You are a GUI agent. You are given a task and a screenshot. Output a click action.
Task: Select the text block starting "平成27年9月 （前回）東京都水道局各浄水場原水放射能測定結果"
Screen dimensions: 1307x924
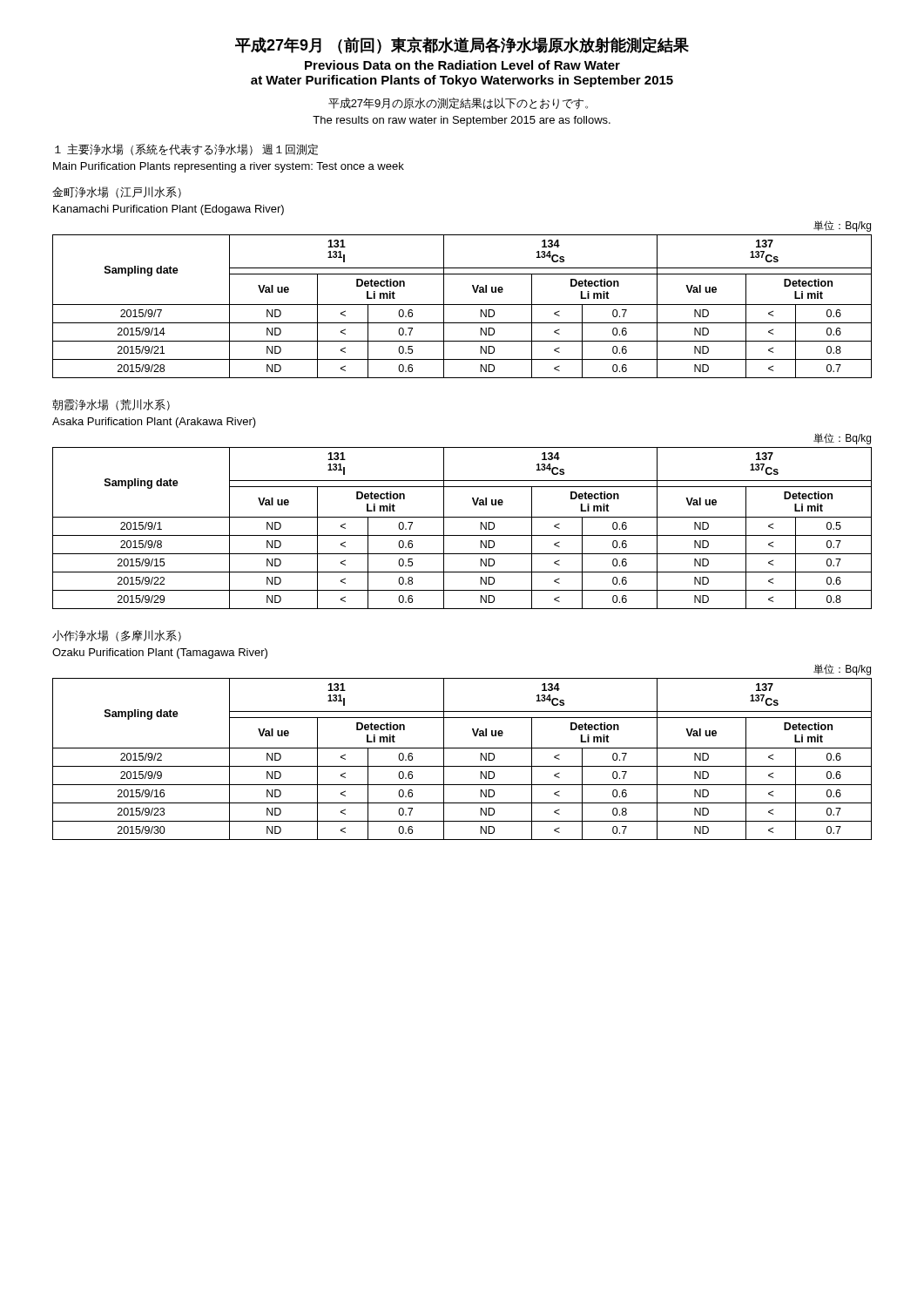coord(462,45)
